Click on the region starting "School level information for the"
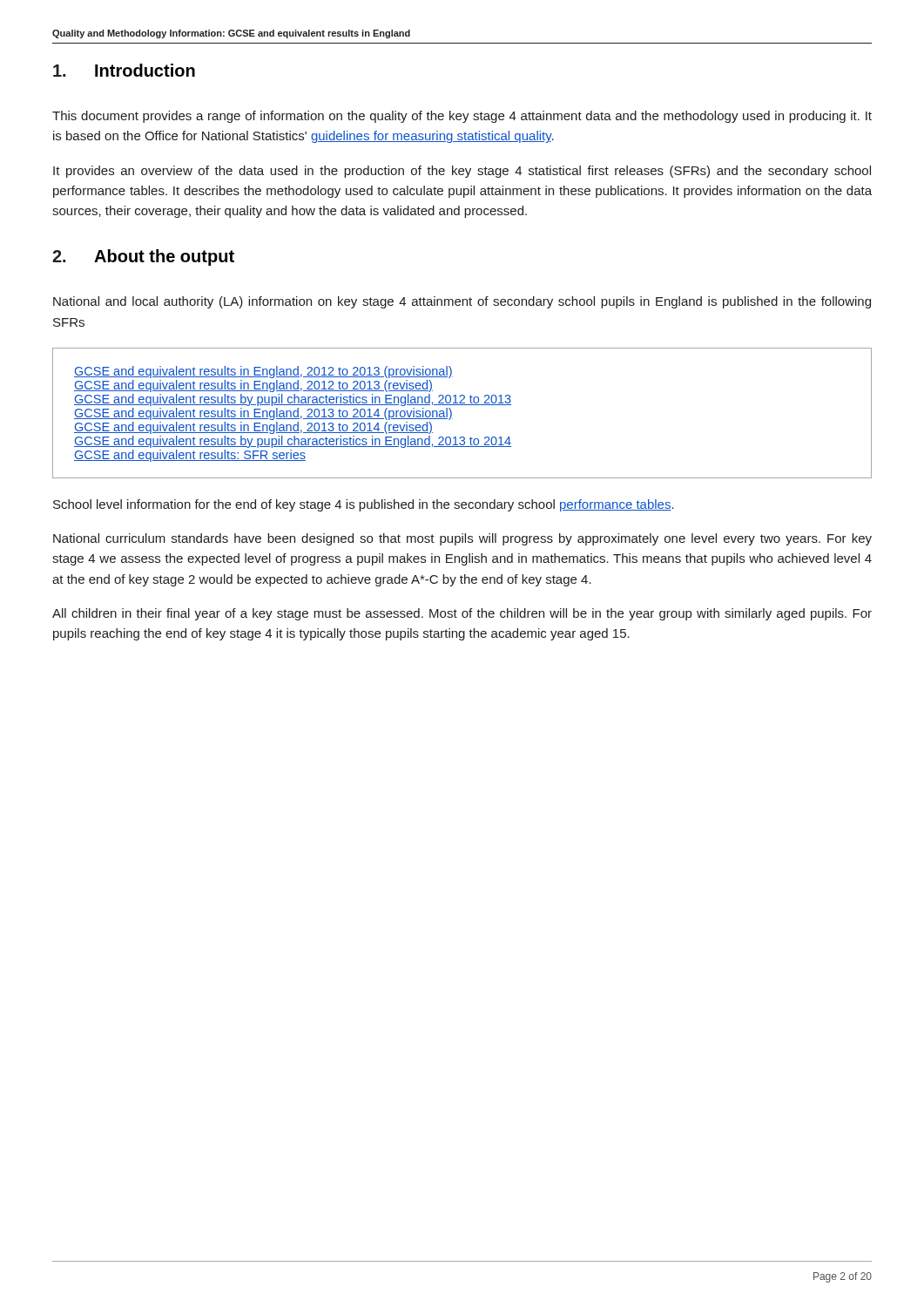The width and height of the screenshot is (924, 1307). coord(462,504)
